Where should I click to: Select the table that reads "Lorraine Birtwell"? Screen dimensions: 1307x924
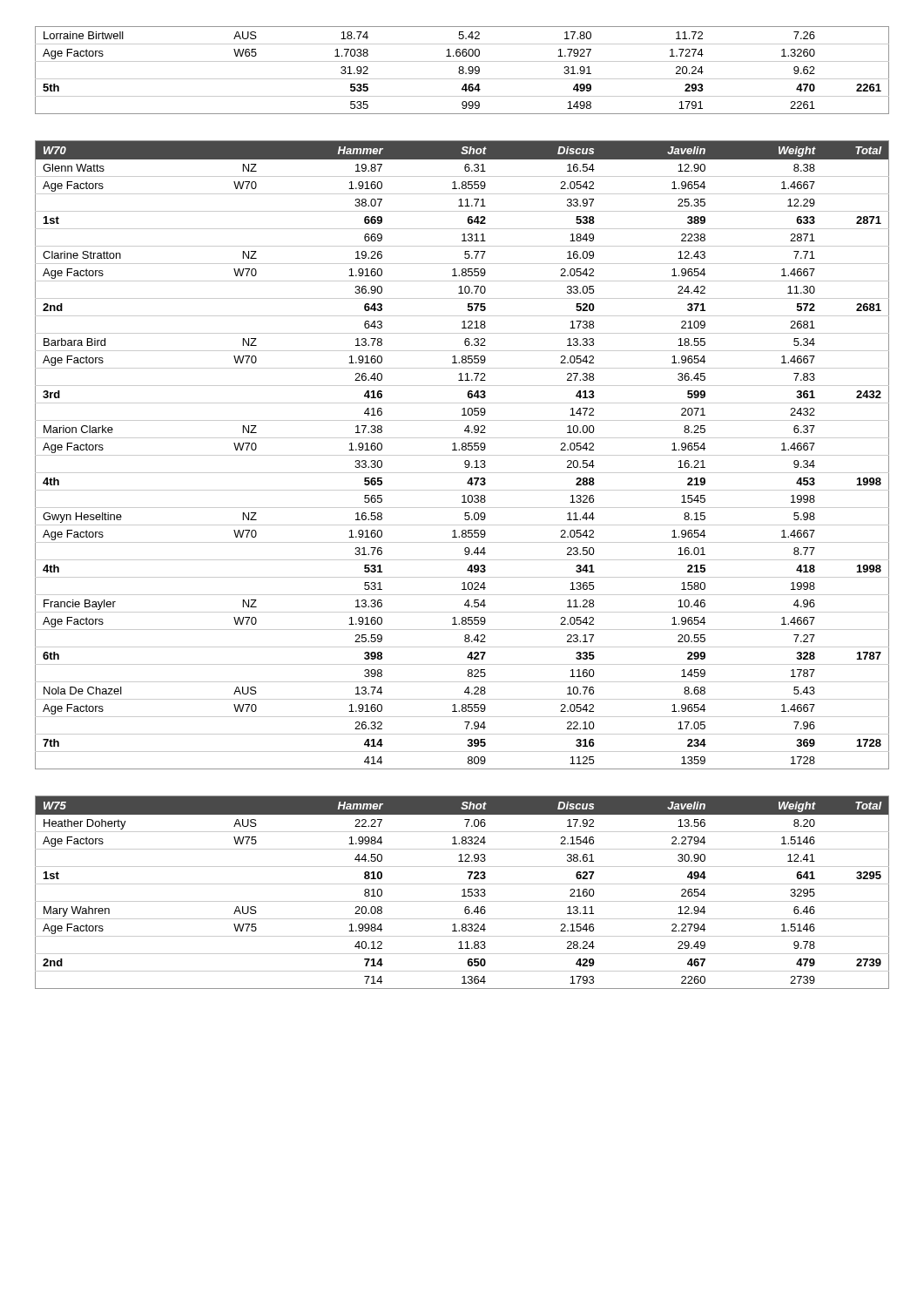[462, 70]
